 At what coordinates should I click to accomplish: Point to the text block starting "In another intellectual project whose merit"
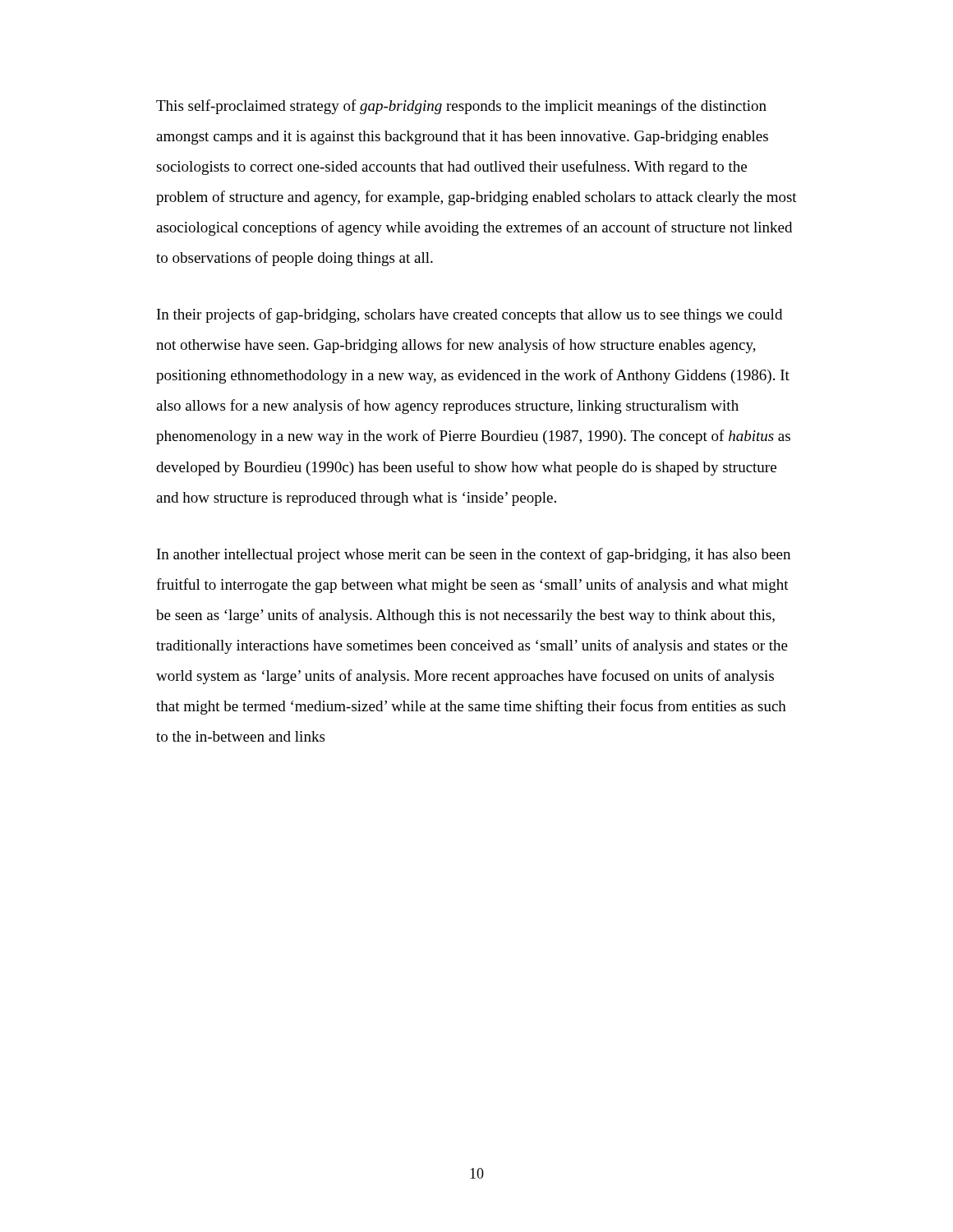click(x=473, y=645)
